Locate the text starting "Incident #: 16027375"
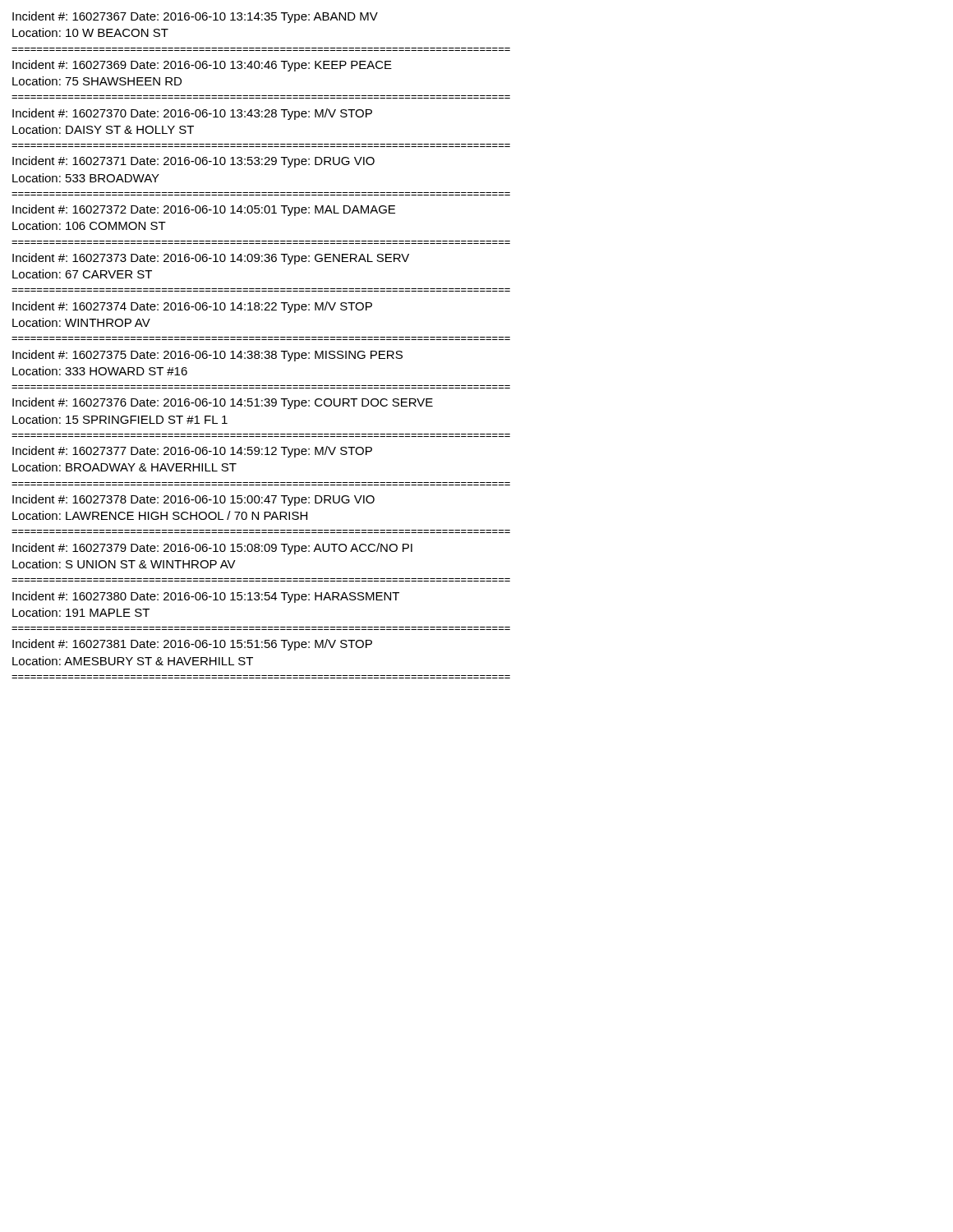The image size is (953, 1232). [x=207, y=356]
